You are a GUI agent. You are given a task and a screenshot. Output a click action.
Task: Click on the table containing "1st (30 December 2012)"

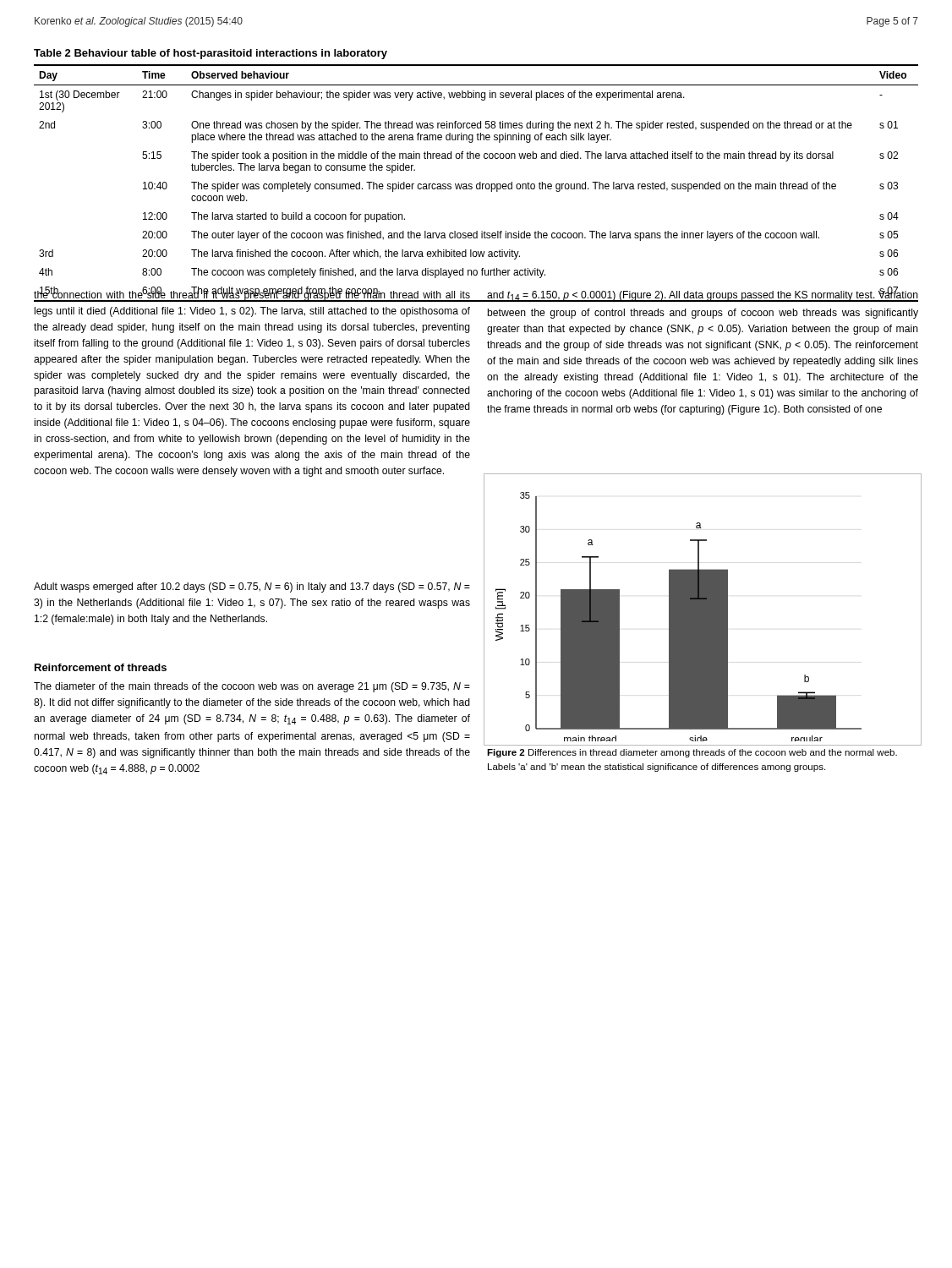476,174
